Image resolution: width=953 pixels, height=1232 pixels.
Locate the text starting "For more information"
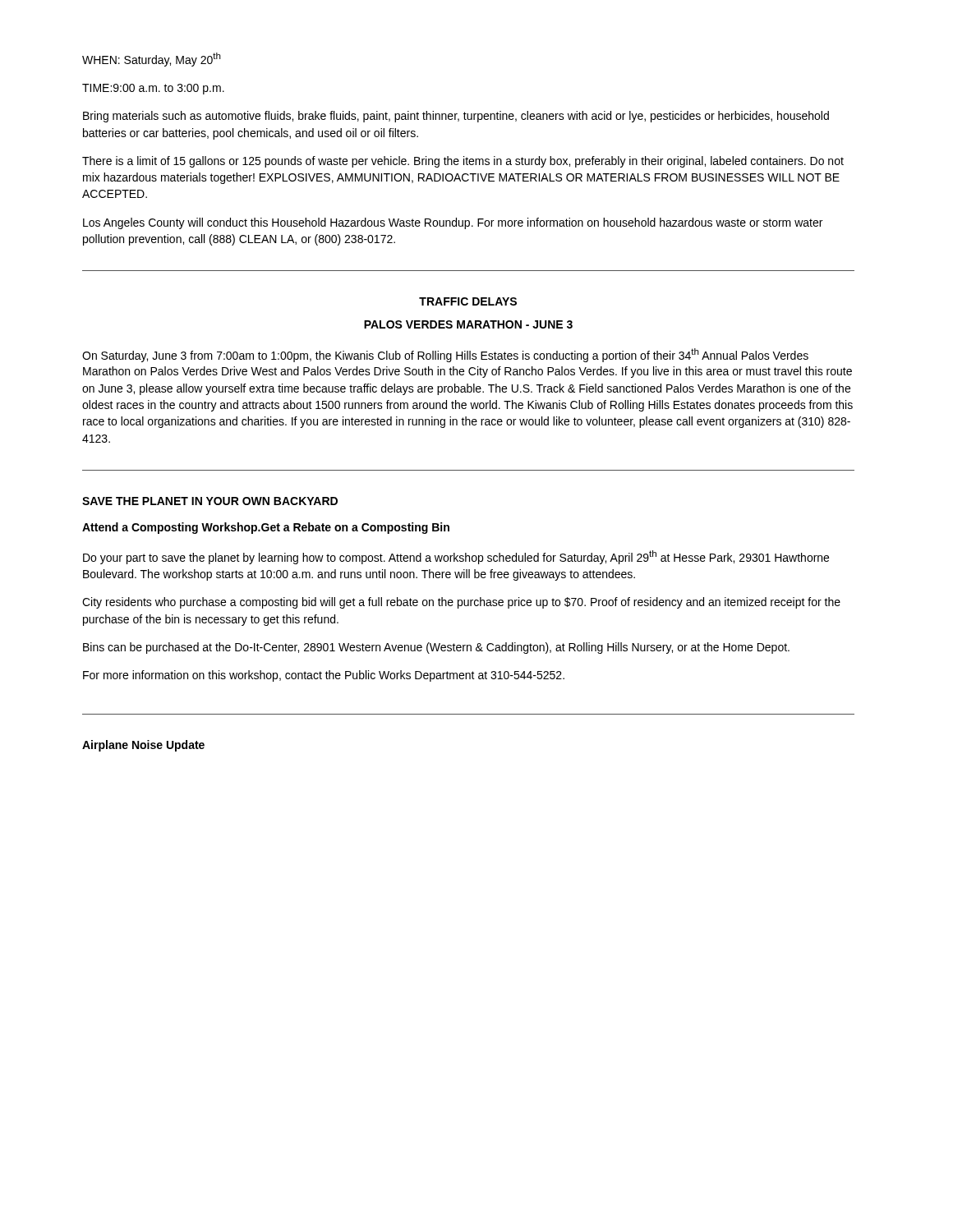324,675
